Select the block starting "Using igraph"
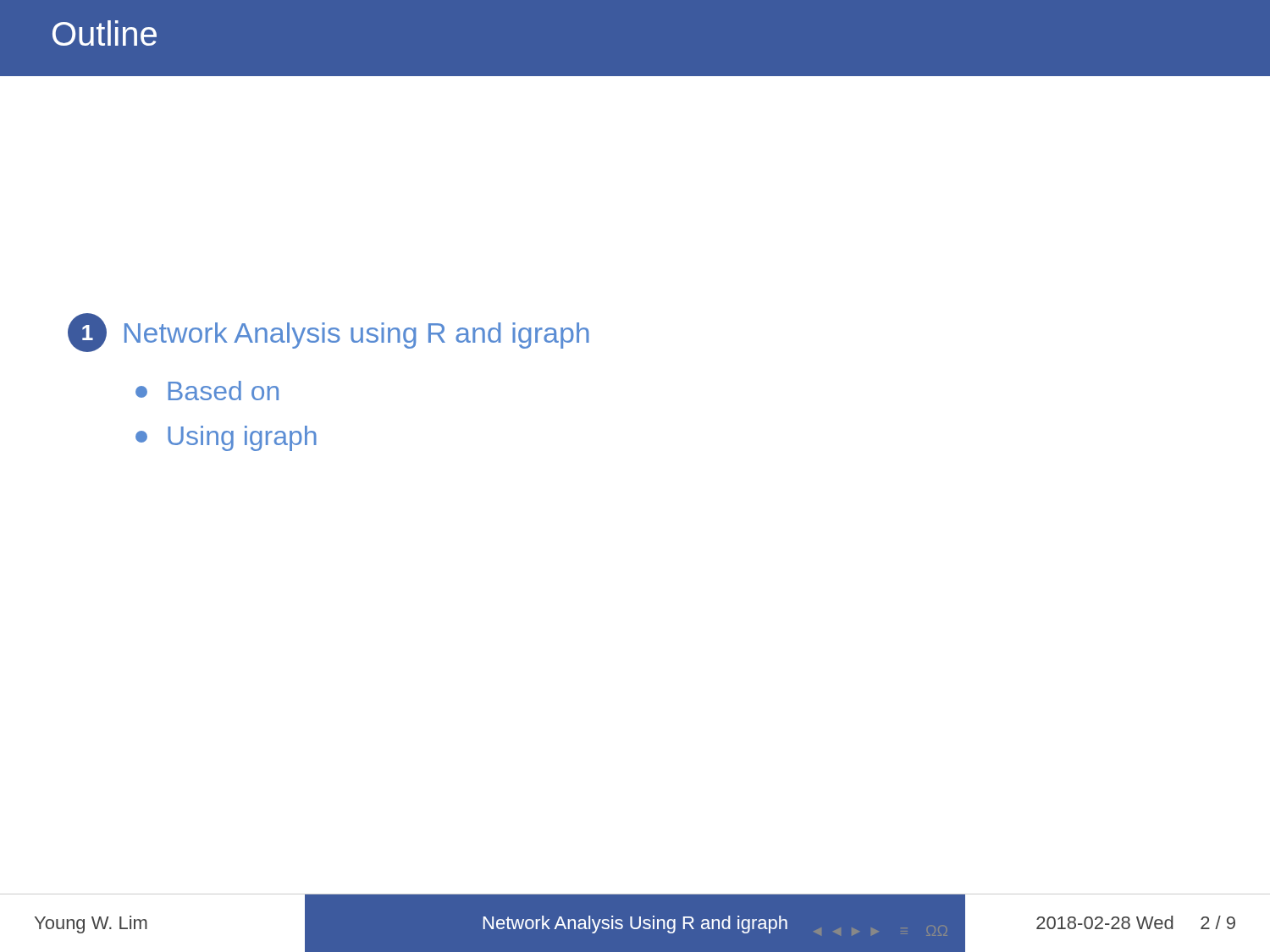The height and width of the screenshot is (952, 1270). pyautogui.click(x=227, y=436)
